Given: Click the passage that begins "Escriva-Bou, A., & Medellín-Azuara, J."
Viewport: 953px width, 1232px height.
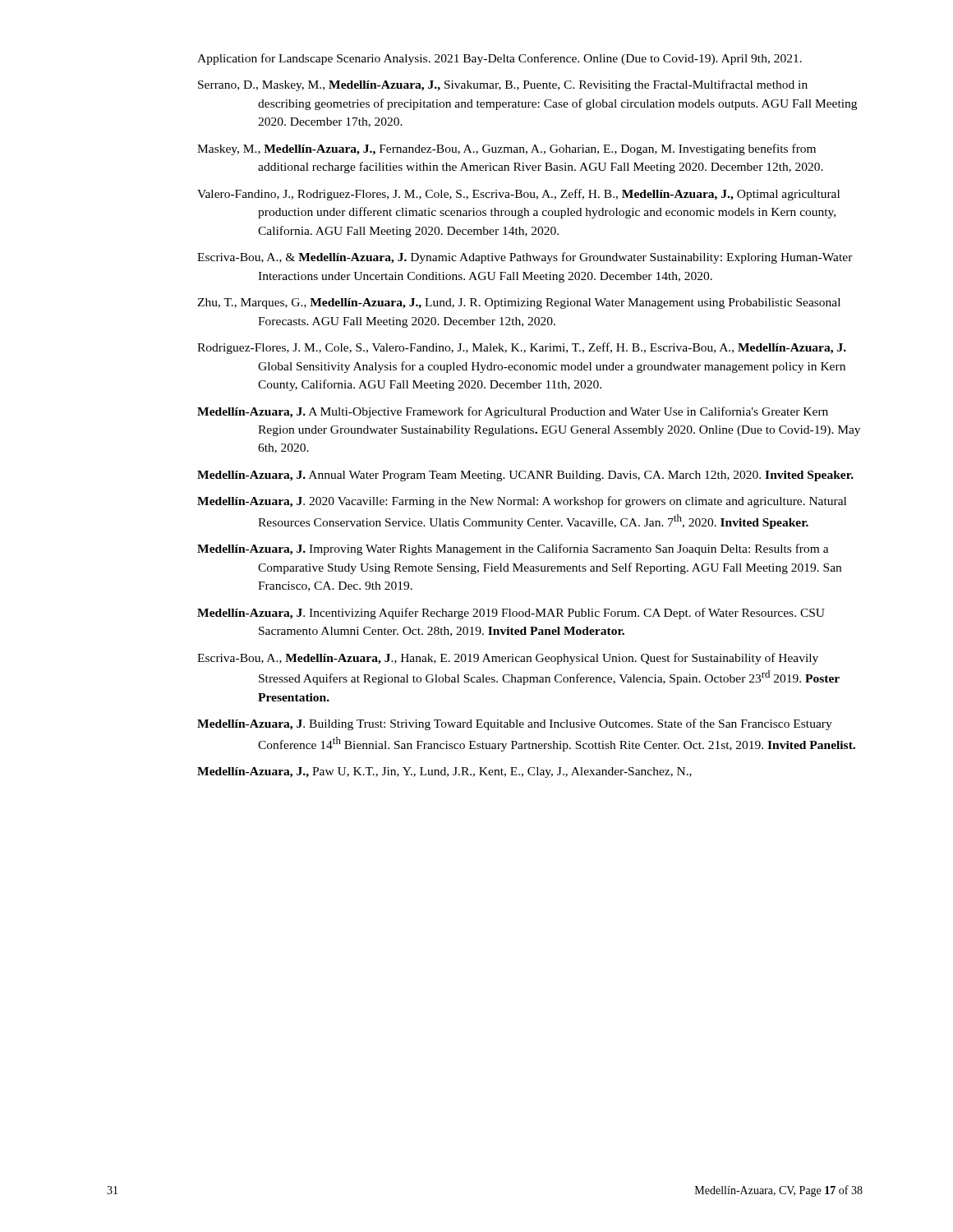Looking at the screenshot, I should coord(525,266).
